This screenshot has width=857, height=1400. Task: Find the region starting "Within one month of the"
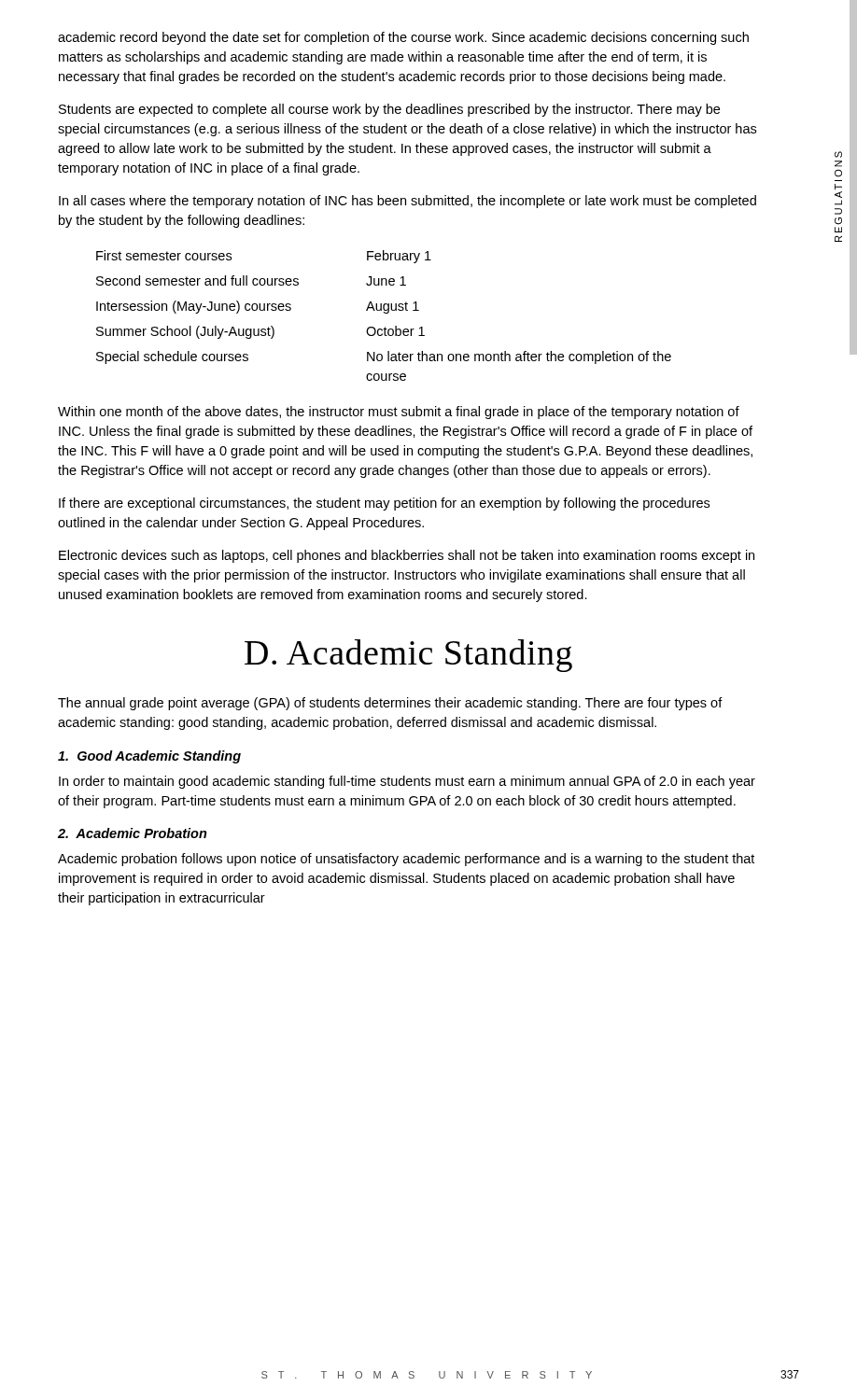click(408, 442)
